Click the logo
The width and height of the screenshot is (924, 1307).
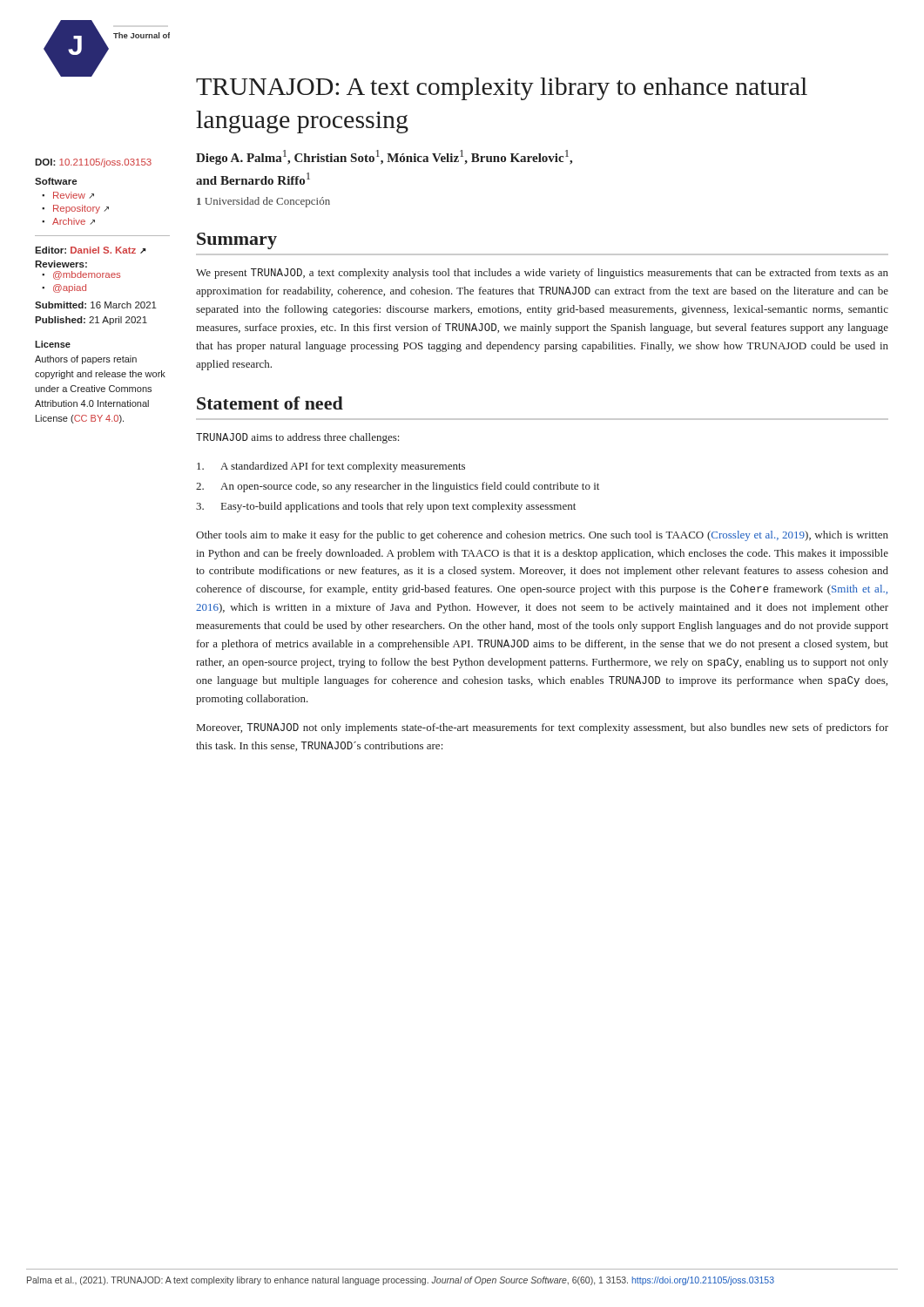coord(100,61)
